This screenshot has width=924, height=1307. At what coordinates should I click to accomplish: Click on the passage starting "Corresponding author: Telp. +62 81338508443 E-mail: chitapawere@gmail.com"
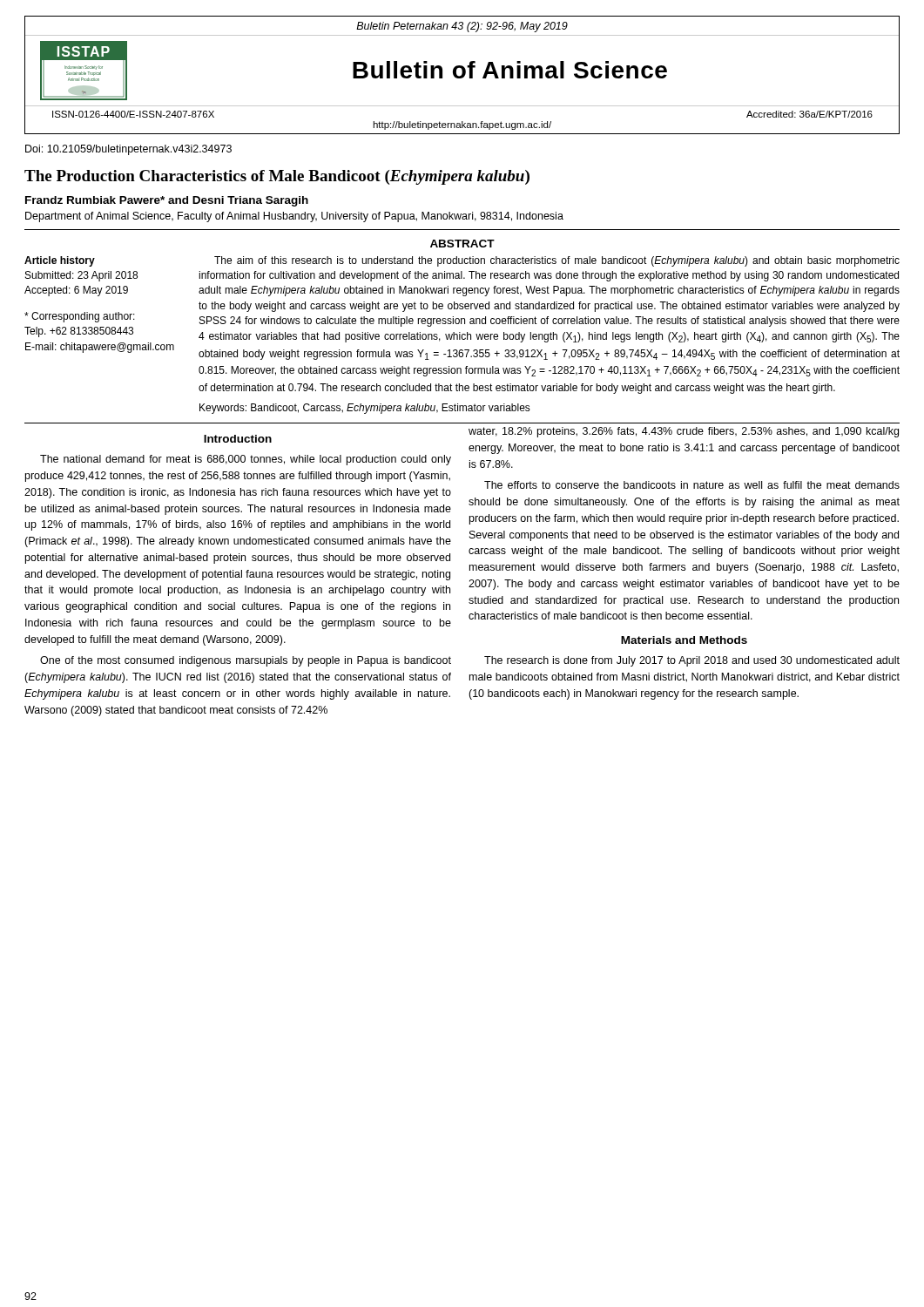(106, 332)
